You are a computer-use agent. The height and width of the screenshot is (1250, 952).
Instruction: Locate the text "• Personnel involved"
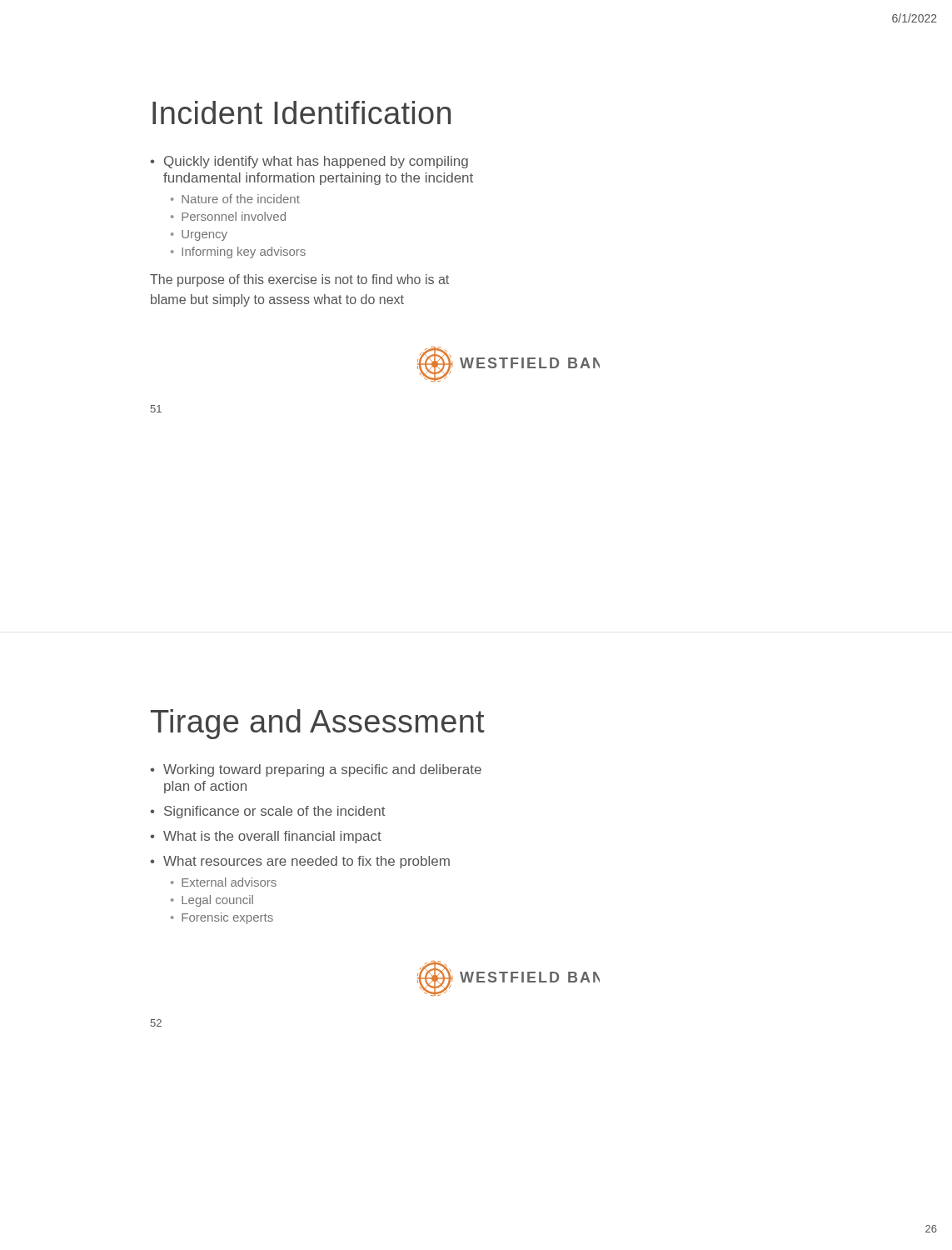pos(228,216)
